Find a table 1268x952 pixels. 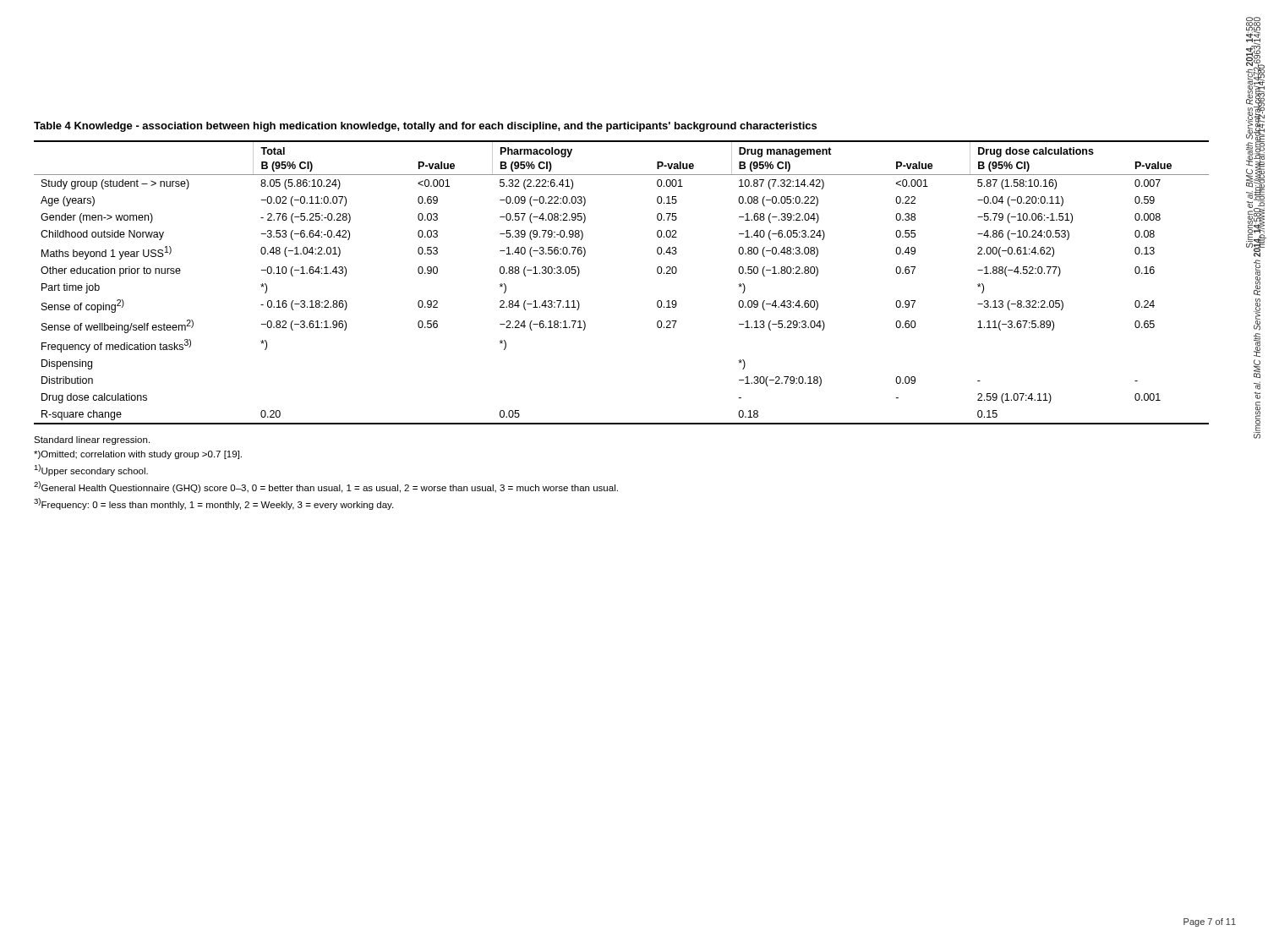click(621, 271)
